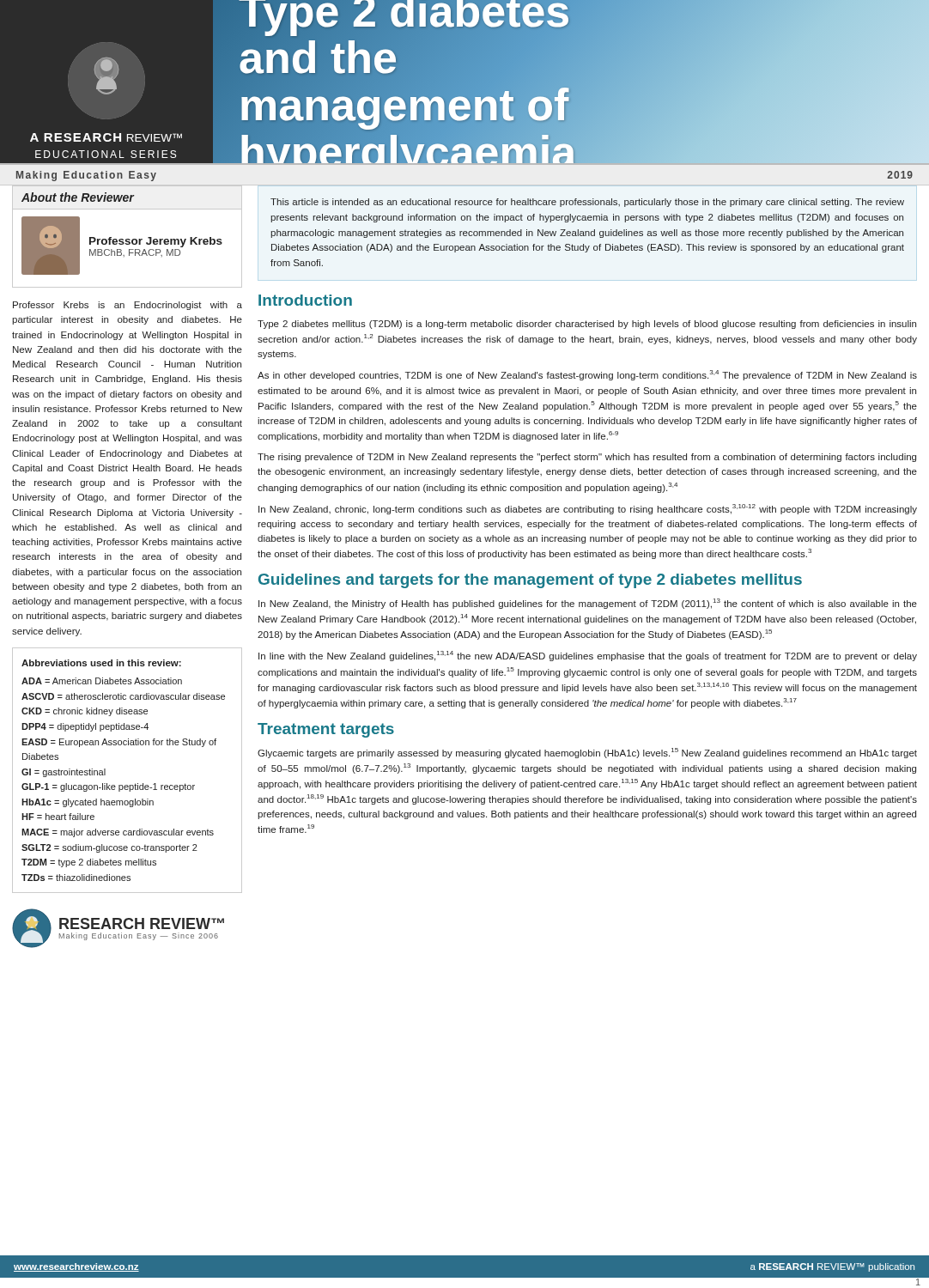Click the passage that begins "The rising prevalence of T2DM in New Zealand"
The height and width of the screenshot is (1288, 929).
[587, 472]
